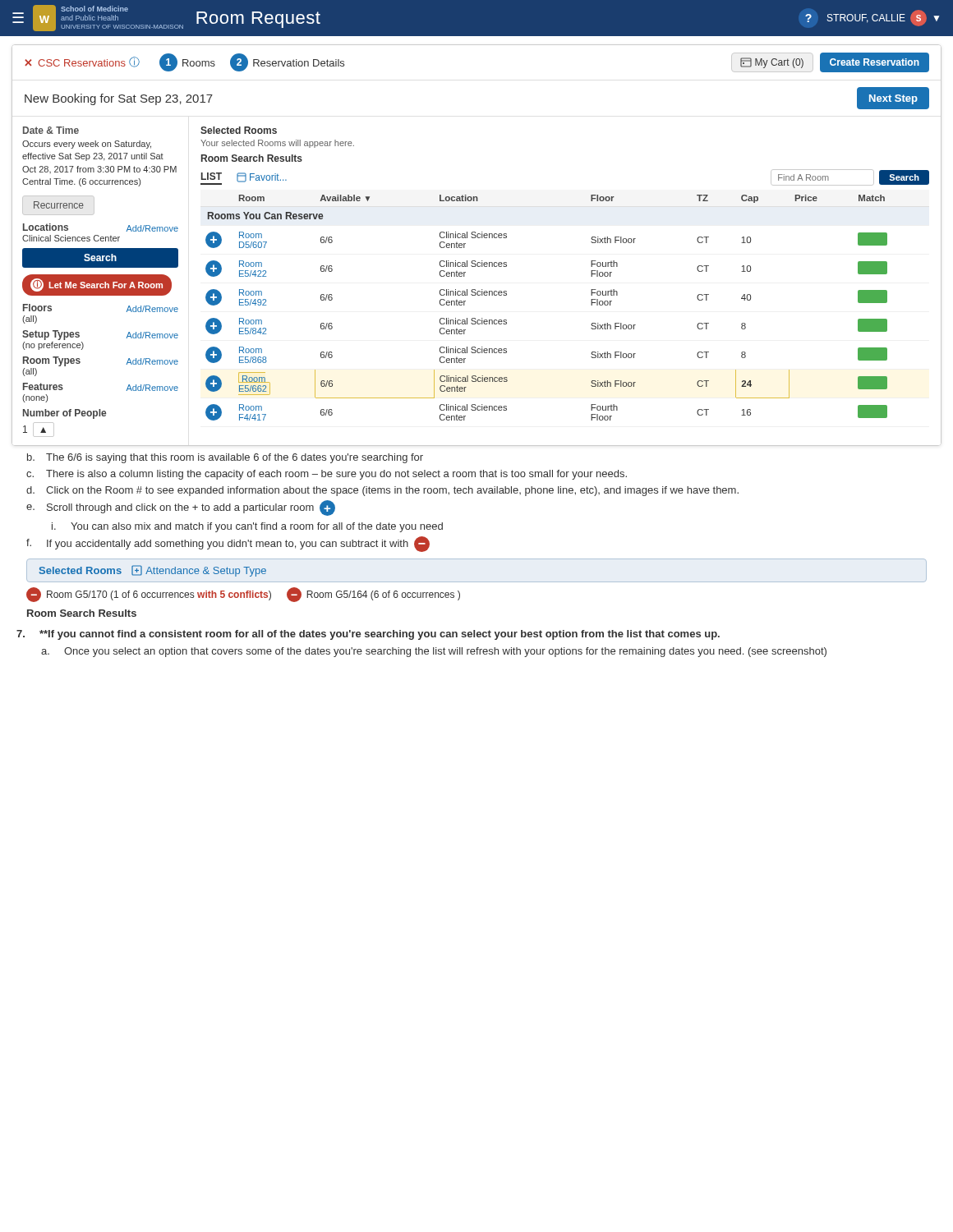
Task: Select the block starting "b. The 6/6 is saying"
Action: [x=225, y=457]
